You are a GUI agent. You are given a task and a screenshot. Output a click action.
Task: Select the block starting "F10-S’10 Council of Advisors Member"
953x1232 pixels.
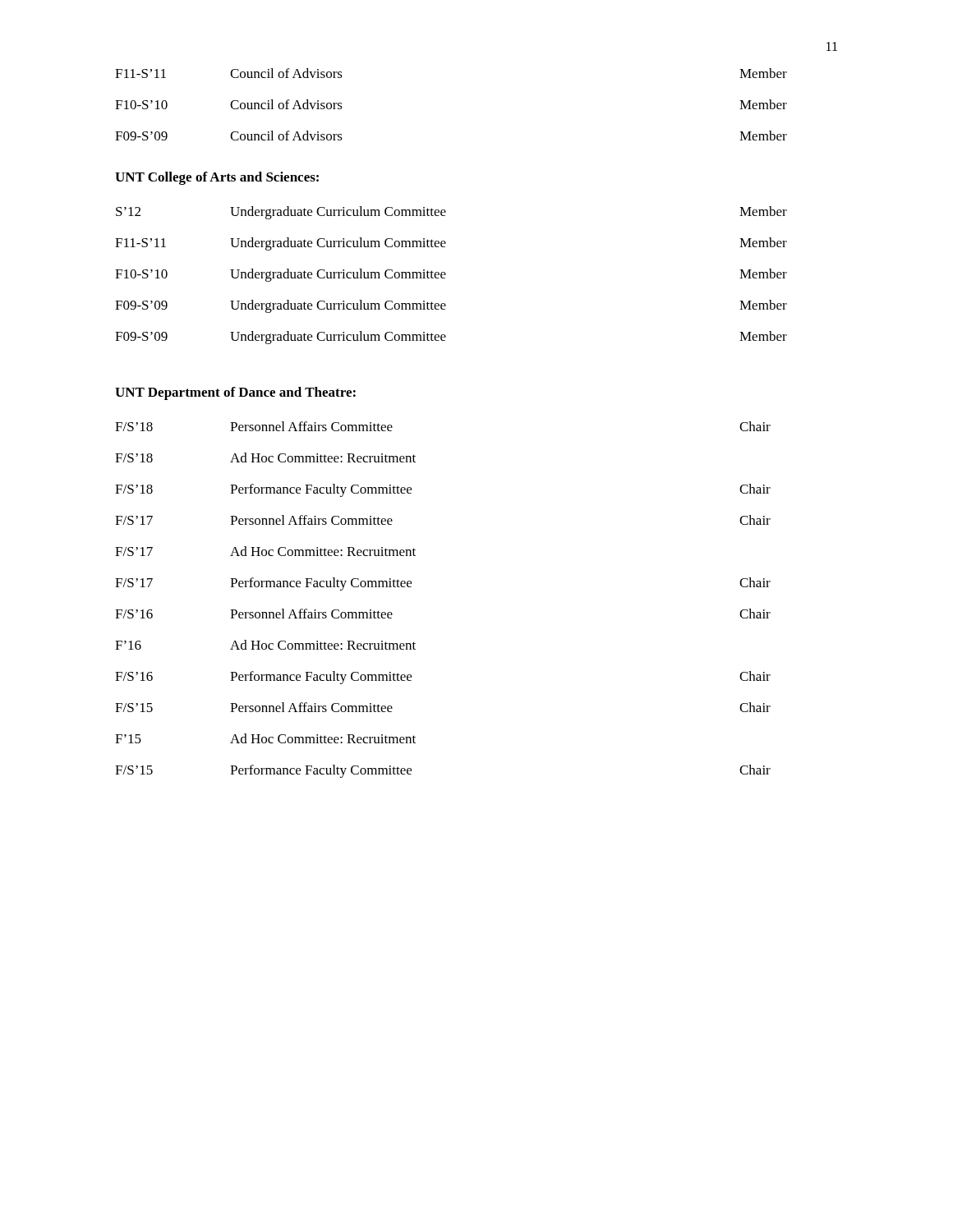click(145, 104)
